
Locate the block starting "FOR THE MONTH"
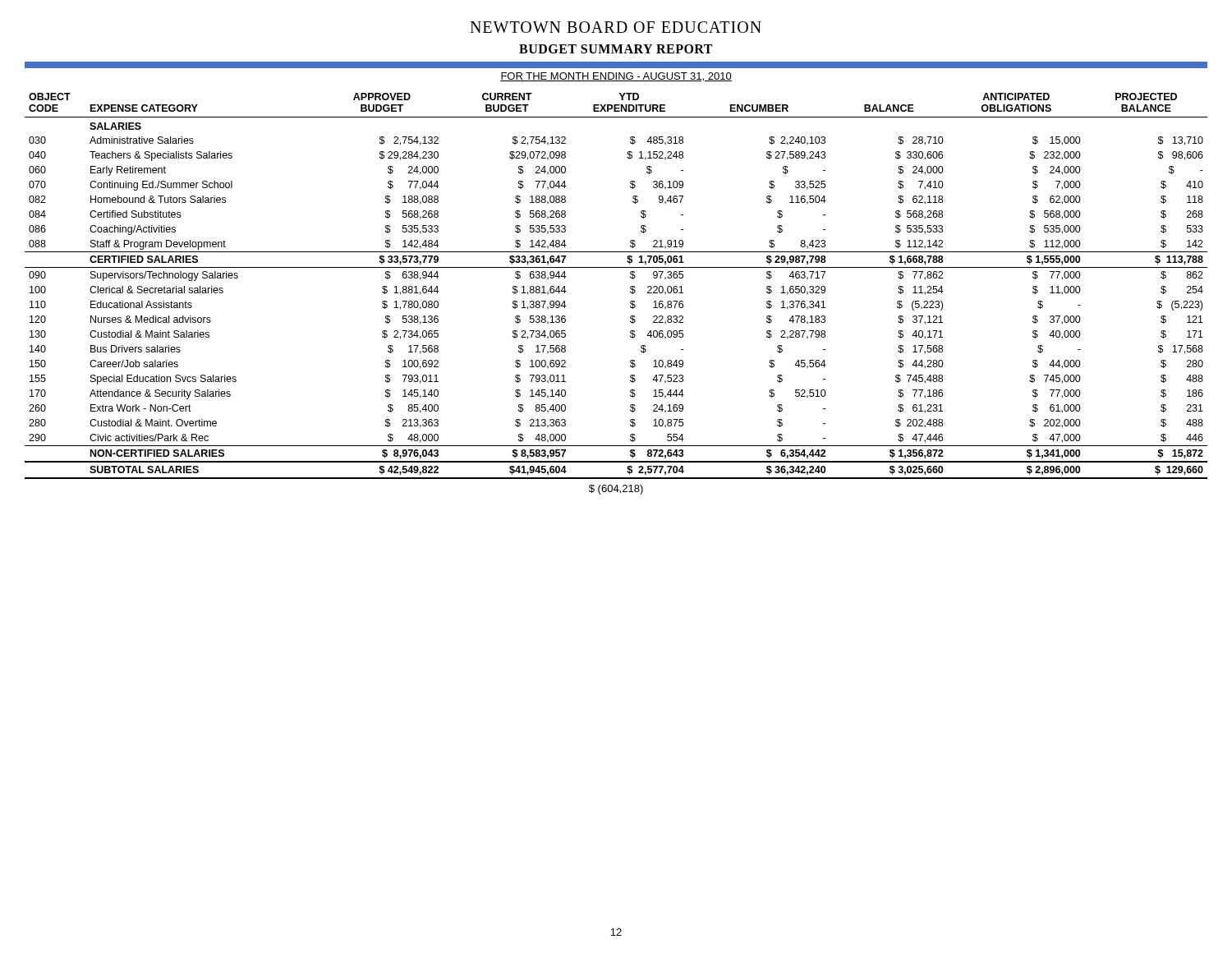(616, 76)
